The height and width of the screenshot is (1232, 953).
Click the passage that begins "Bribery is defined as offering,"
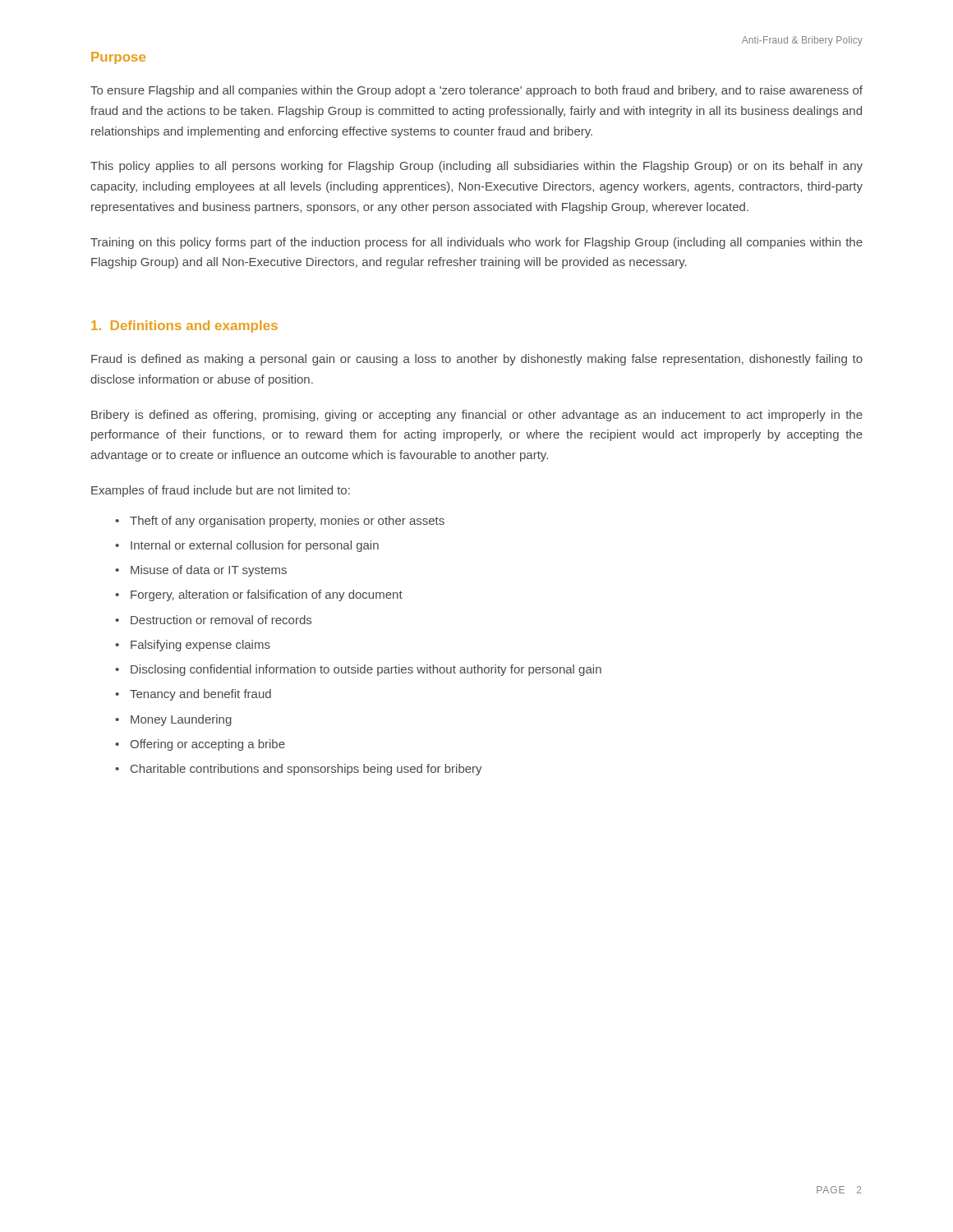click(x=476, y=434)
